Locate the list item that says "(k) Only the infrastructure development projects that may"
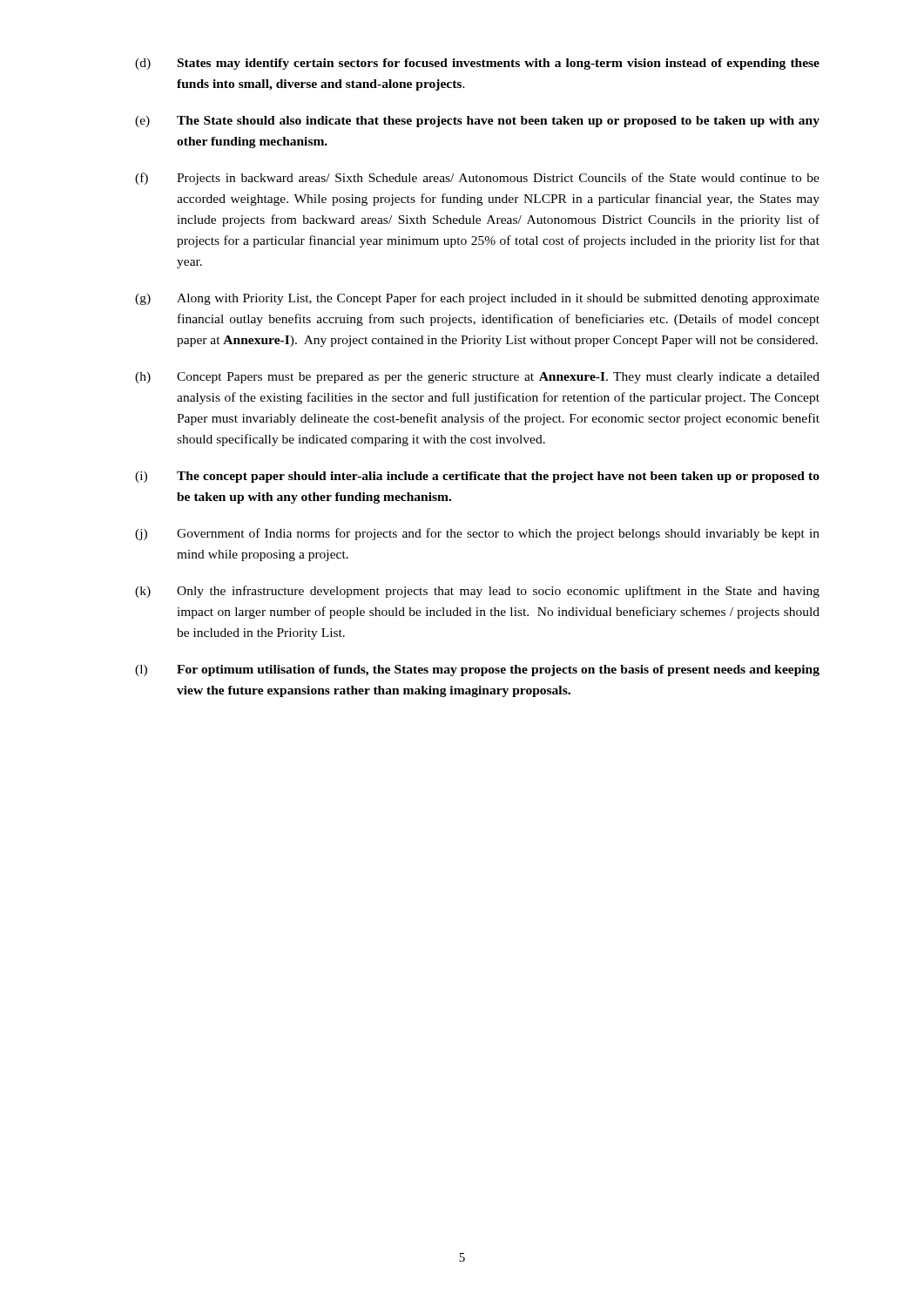This screenshot has width=924, height=1307. [477, 612]
